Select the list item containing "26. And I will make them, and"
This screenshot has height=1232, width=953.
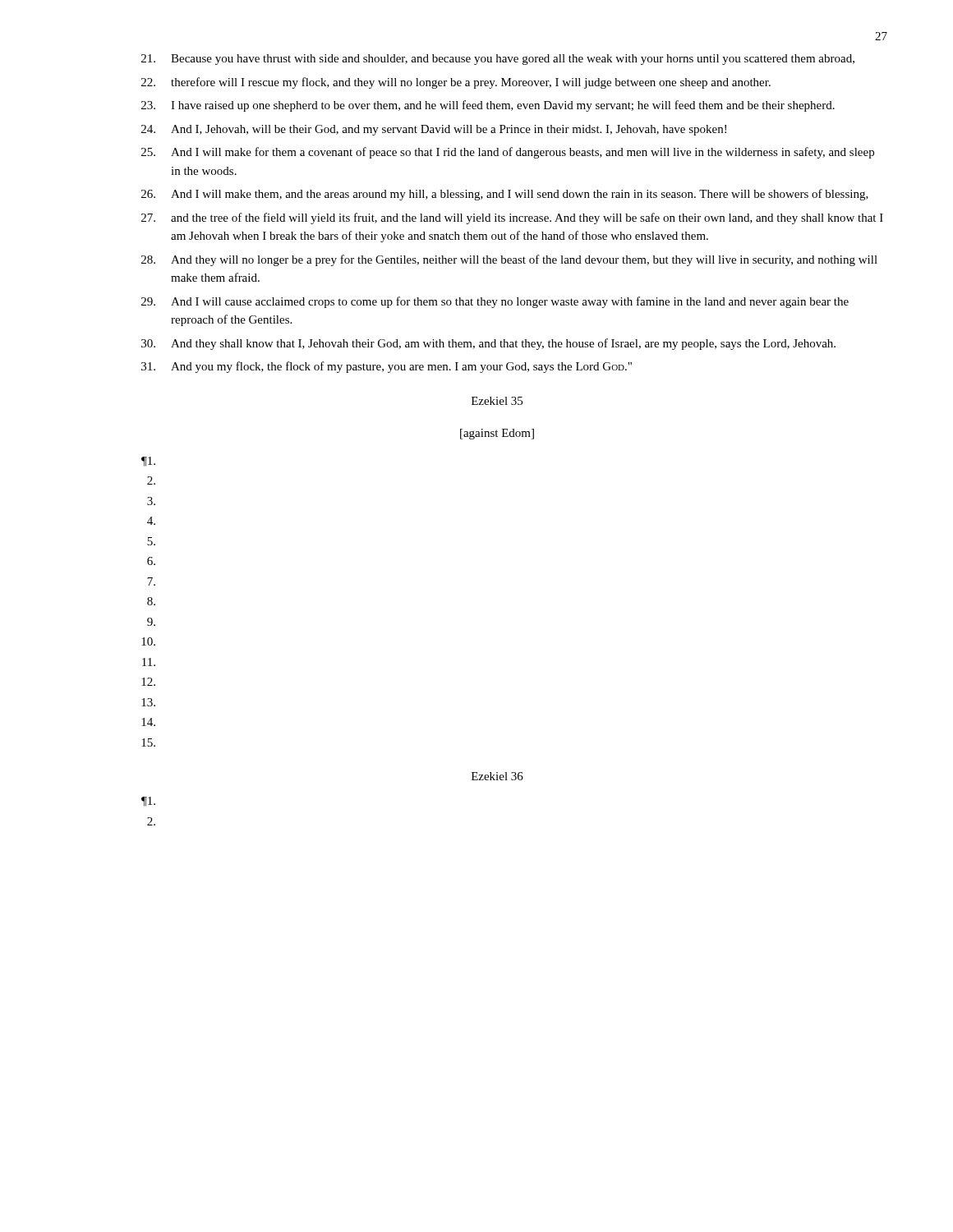click(x=497, y=194)
